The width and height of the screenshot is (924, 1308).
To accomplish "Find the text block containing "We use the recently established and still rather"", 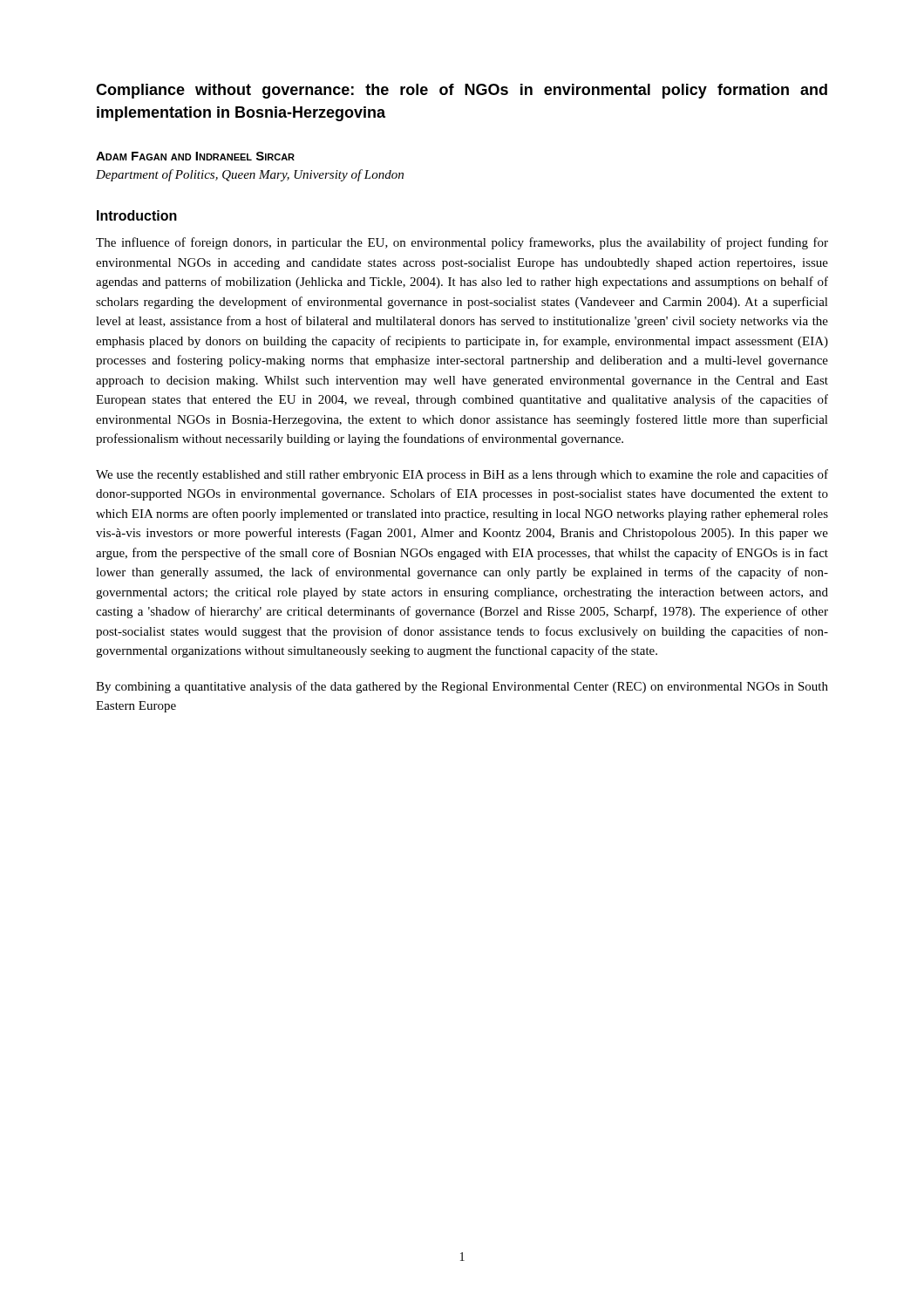I will [x=462, y=562].
